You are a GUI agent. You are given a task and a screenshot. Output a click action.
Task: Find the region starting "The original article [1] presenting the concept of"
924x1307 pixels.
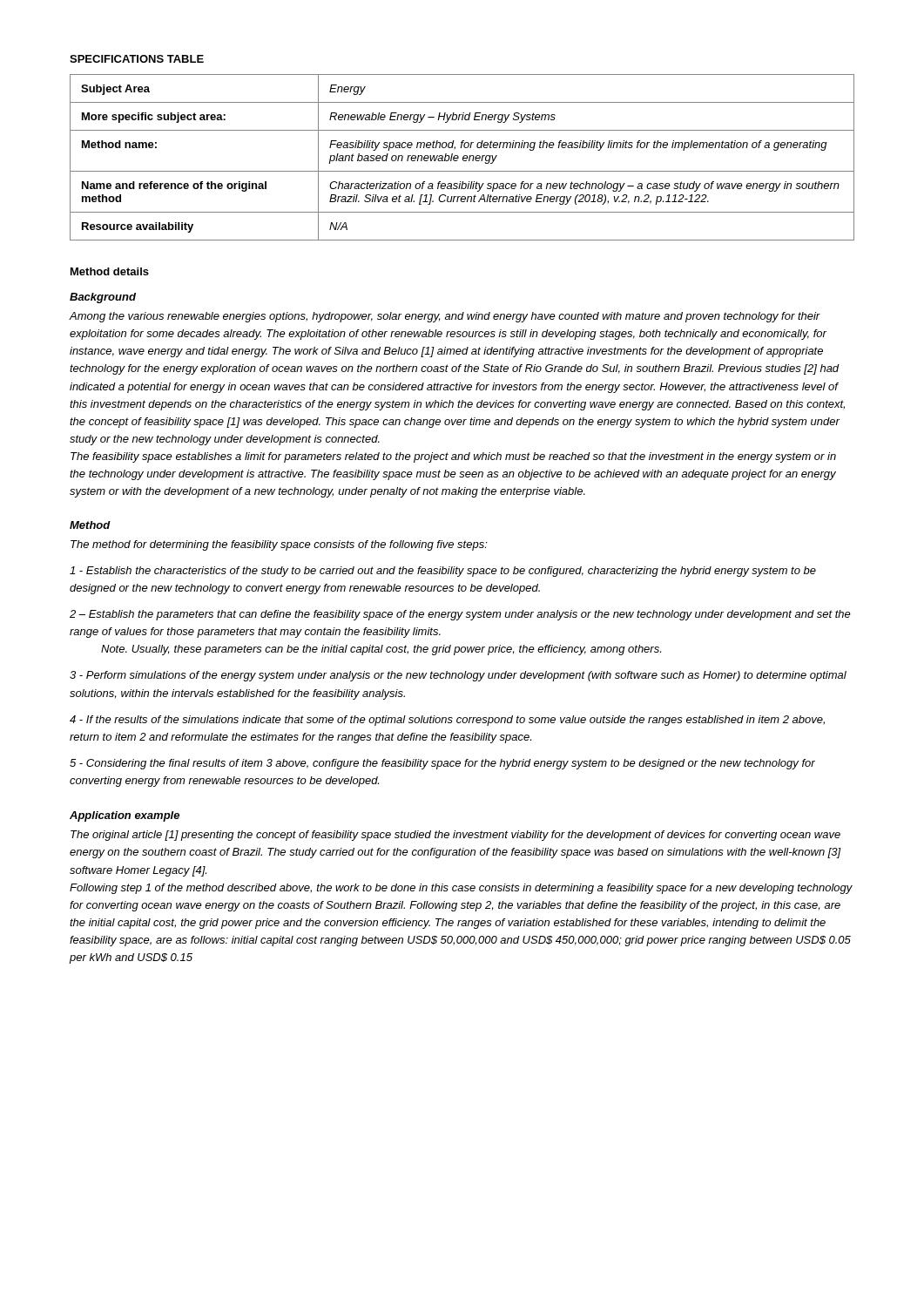tap(461, 896)
